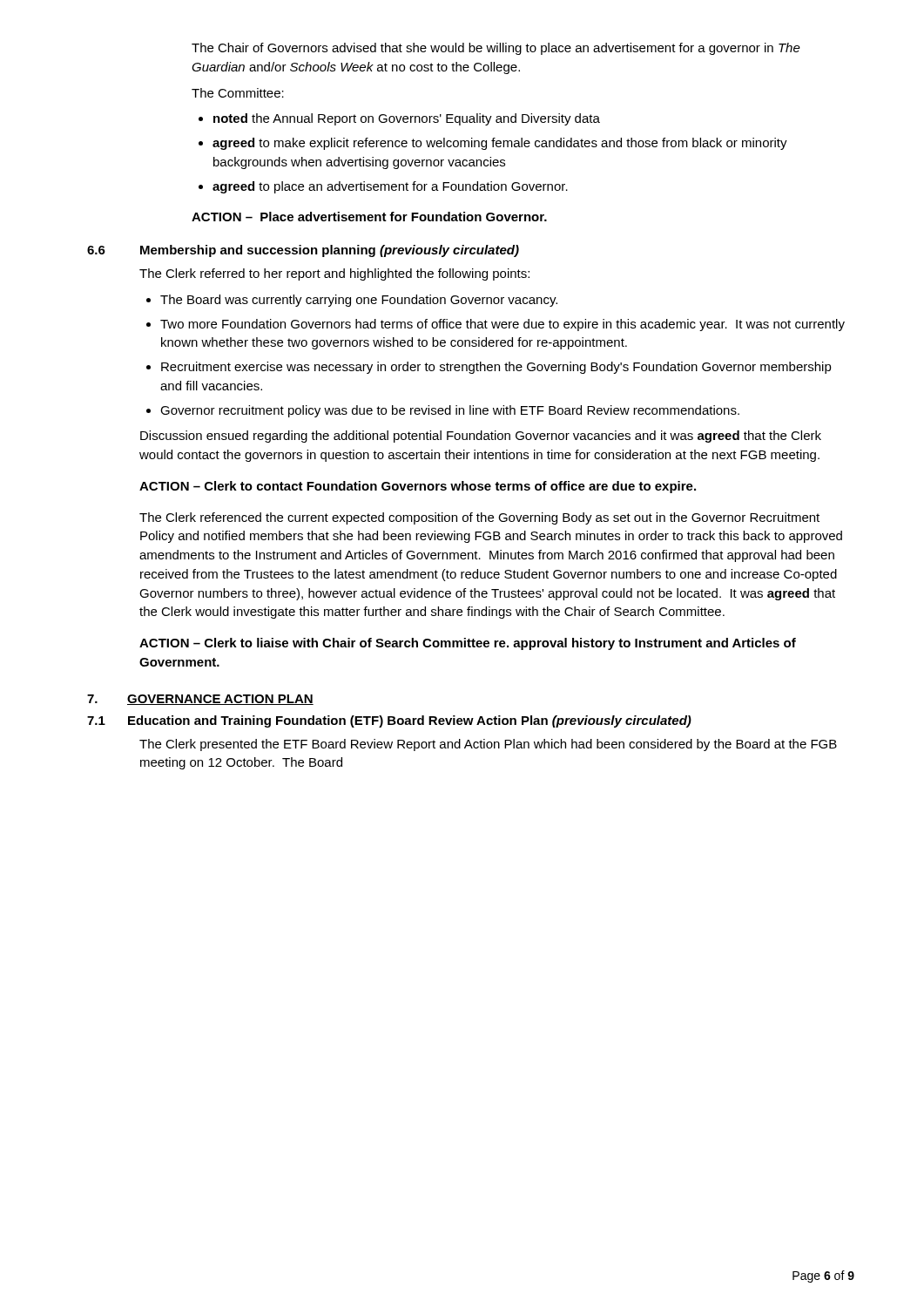Point to the block beginning "ACTION – Clerk to liaise with Chair"

[497, 652]
